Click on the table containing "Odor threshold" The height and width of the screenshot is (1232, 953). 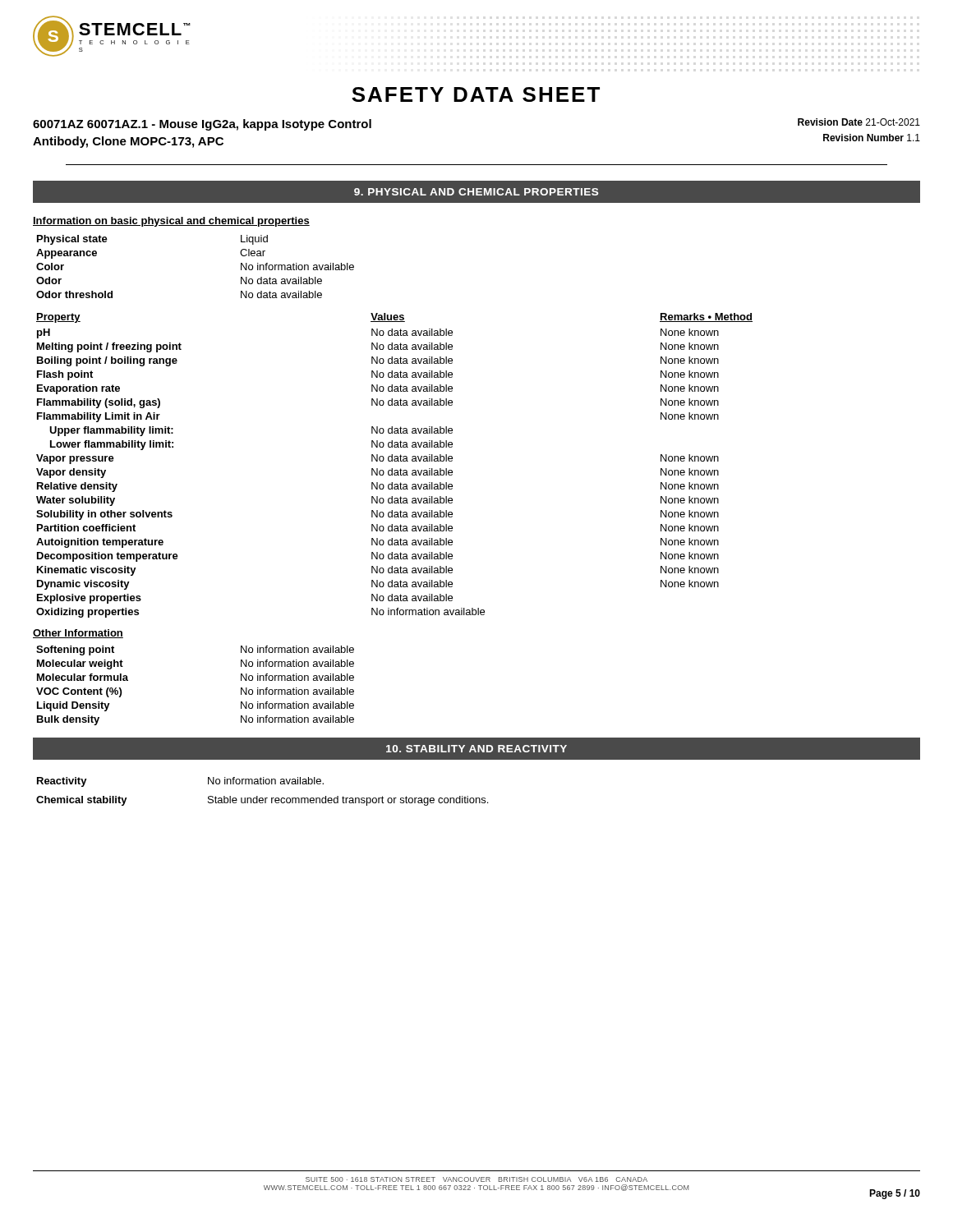(x=476, y=267)
